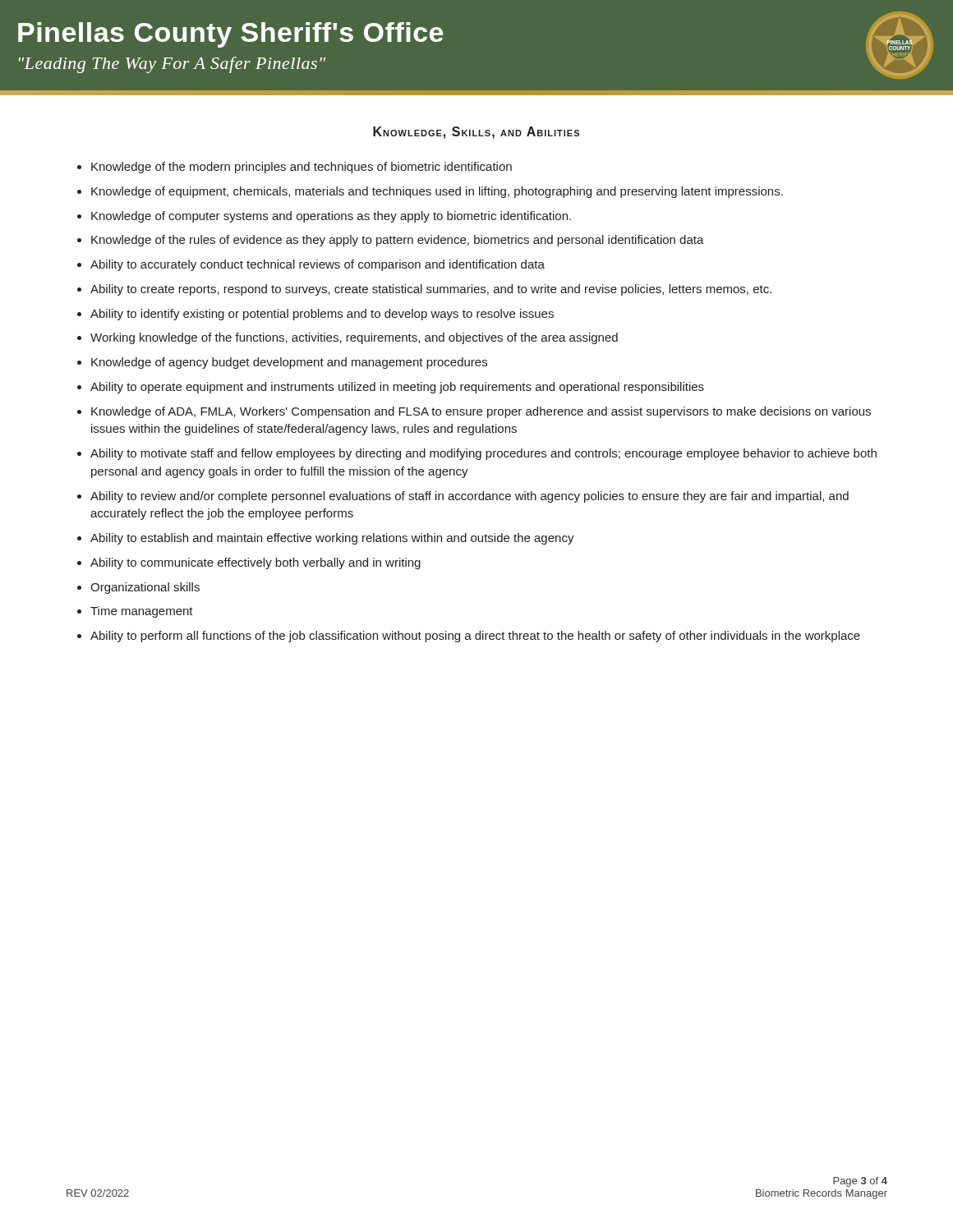
Task: Select the list item that reads "Knowledge of the rules of evidence"
Action: point(397,240)
